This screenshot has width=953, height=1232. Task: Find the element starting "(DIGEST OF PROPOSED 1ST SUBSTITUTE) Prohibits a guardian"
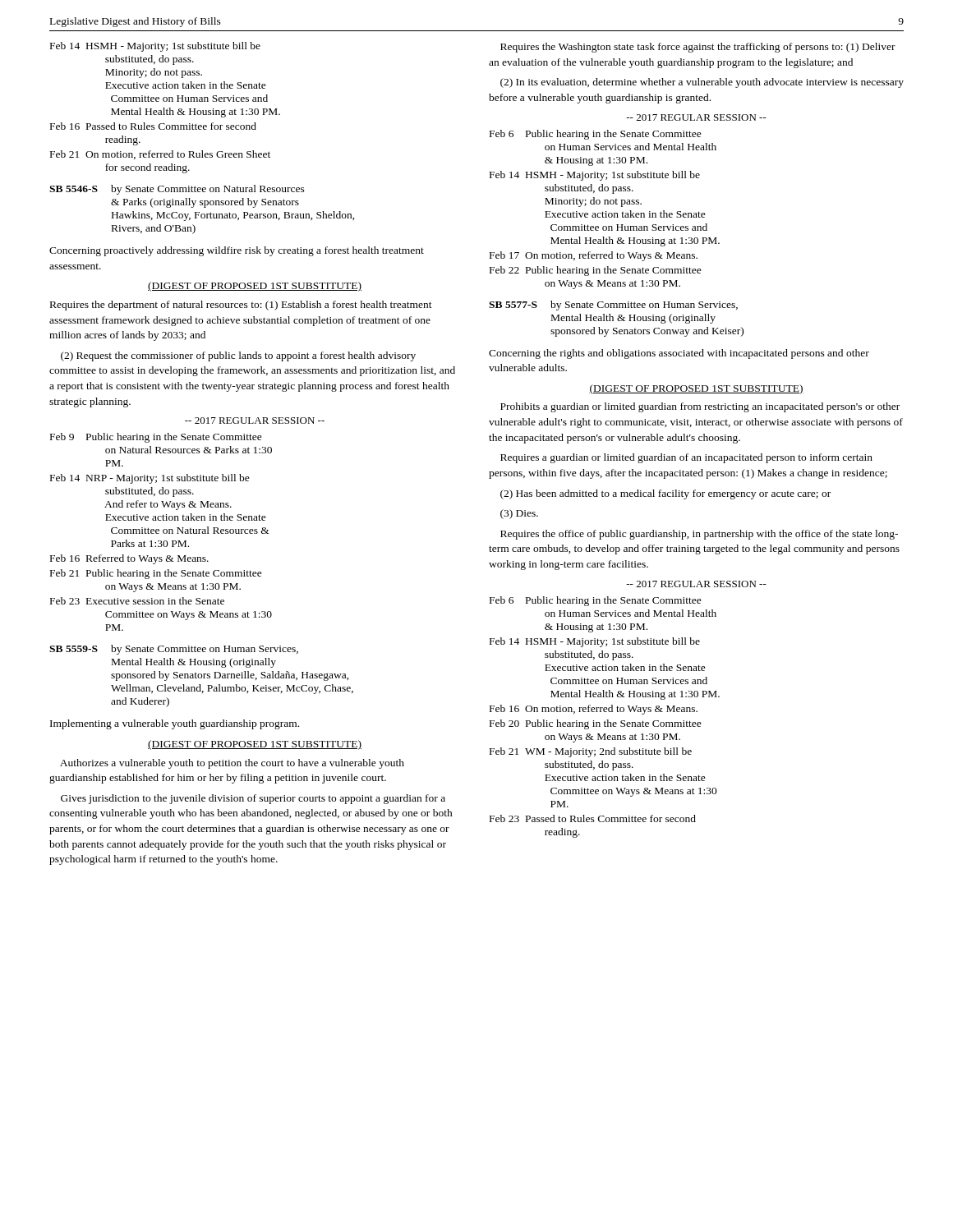pos(696,477)
